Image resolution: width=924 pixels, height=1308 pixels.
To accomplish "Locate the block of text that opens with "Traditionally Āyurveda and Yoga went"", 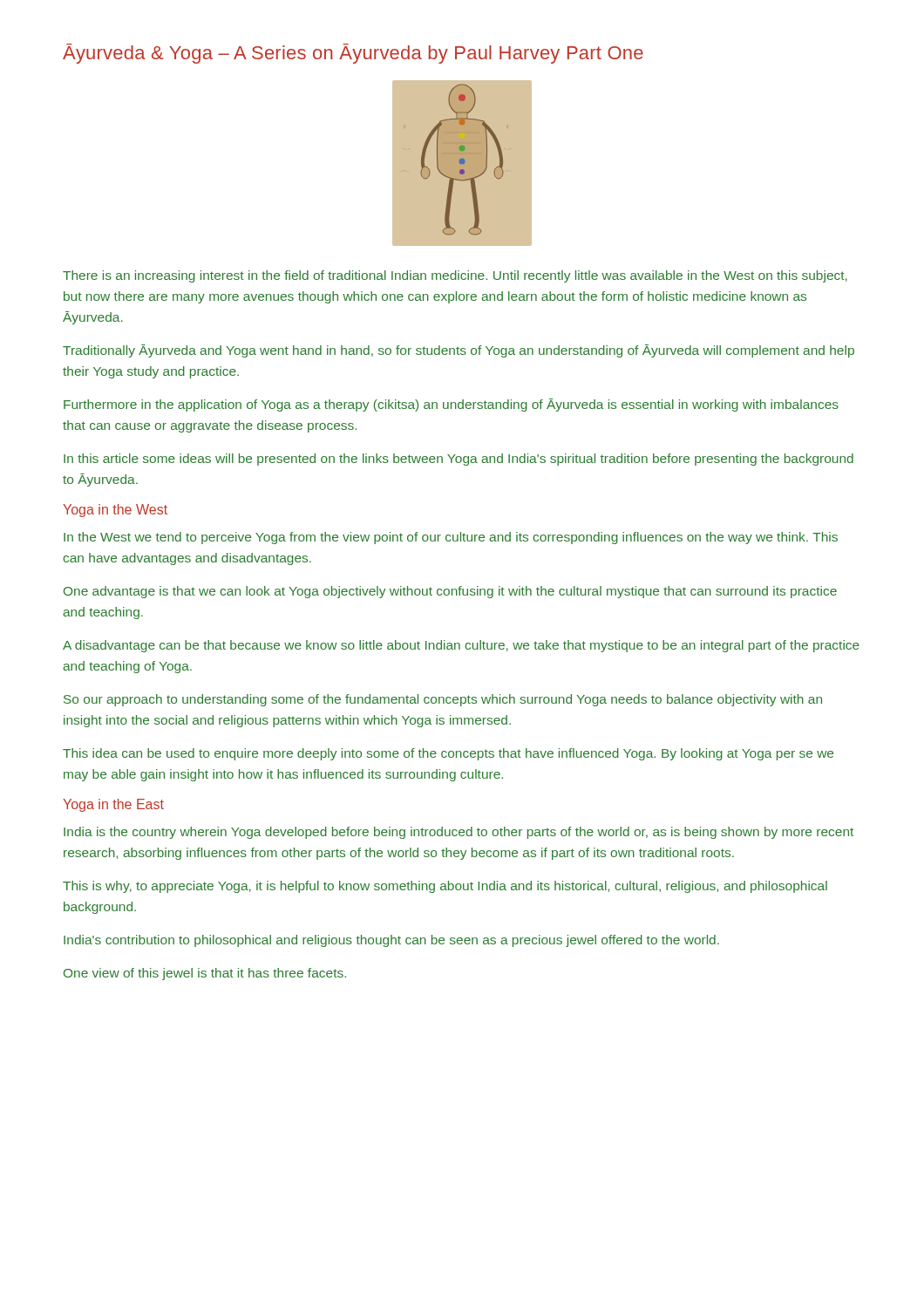I will (x=462, y=361).
